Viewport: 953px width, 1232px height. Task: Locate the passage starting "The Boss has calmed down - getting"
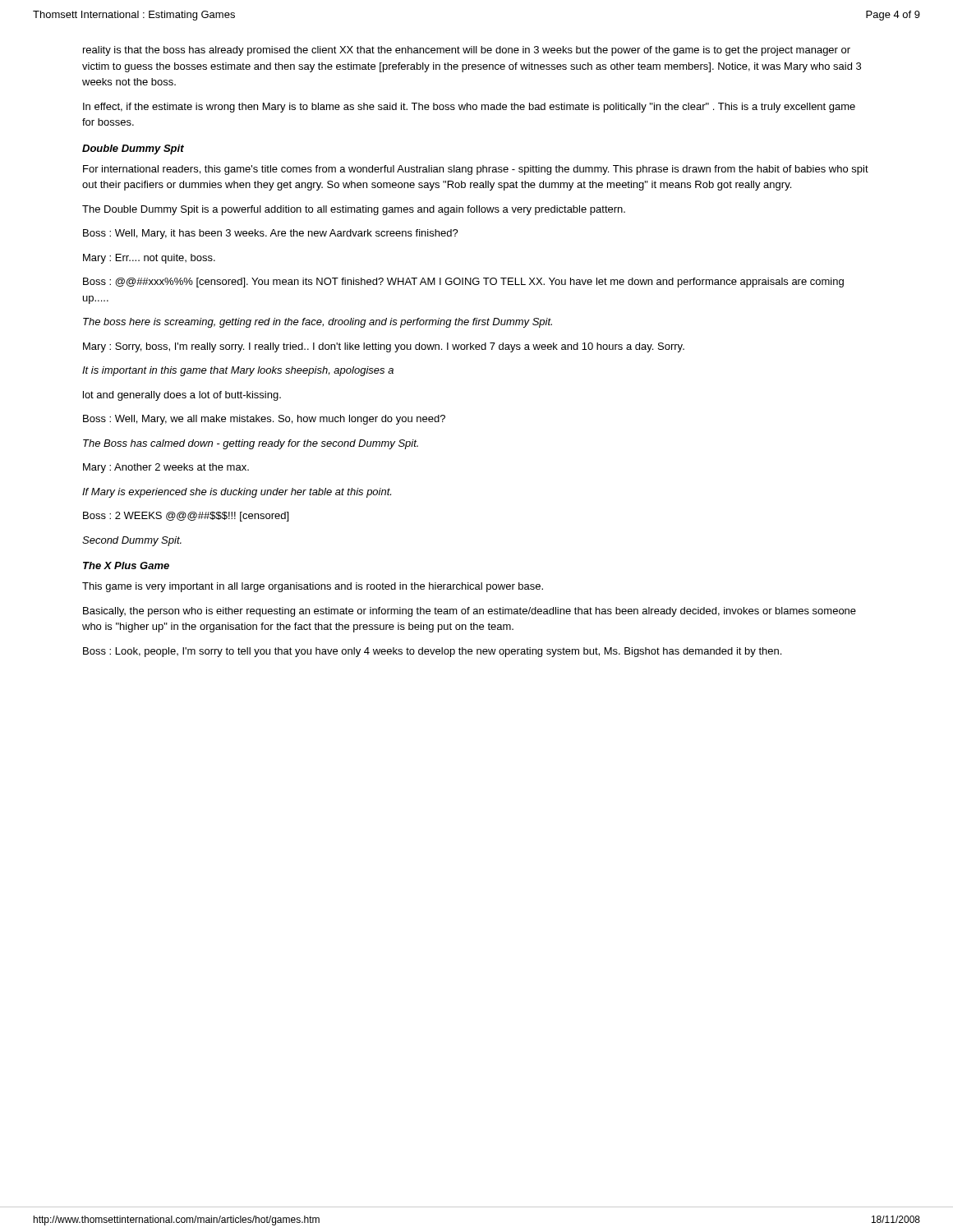(251, 444)
